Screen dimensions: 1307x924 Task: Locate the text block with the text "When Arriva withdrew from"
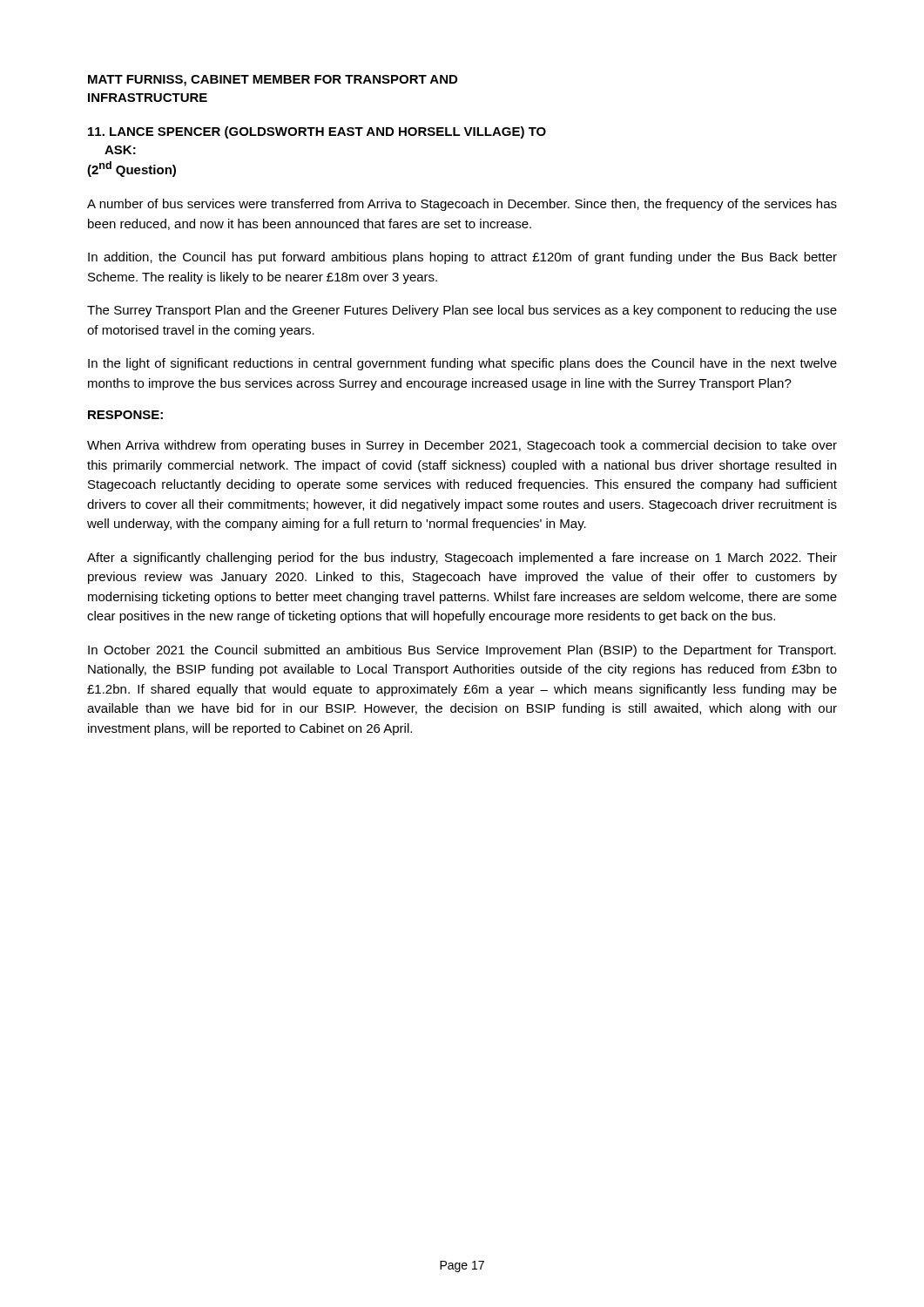(x=462, y=485)
